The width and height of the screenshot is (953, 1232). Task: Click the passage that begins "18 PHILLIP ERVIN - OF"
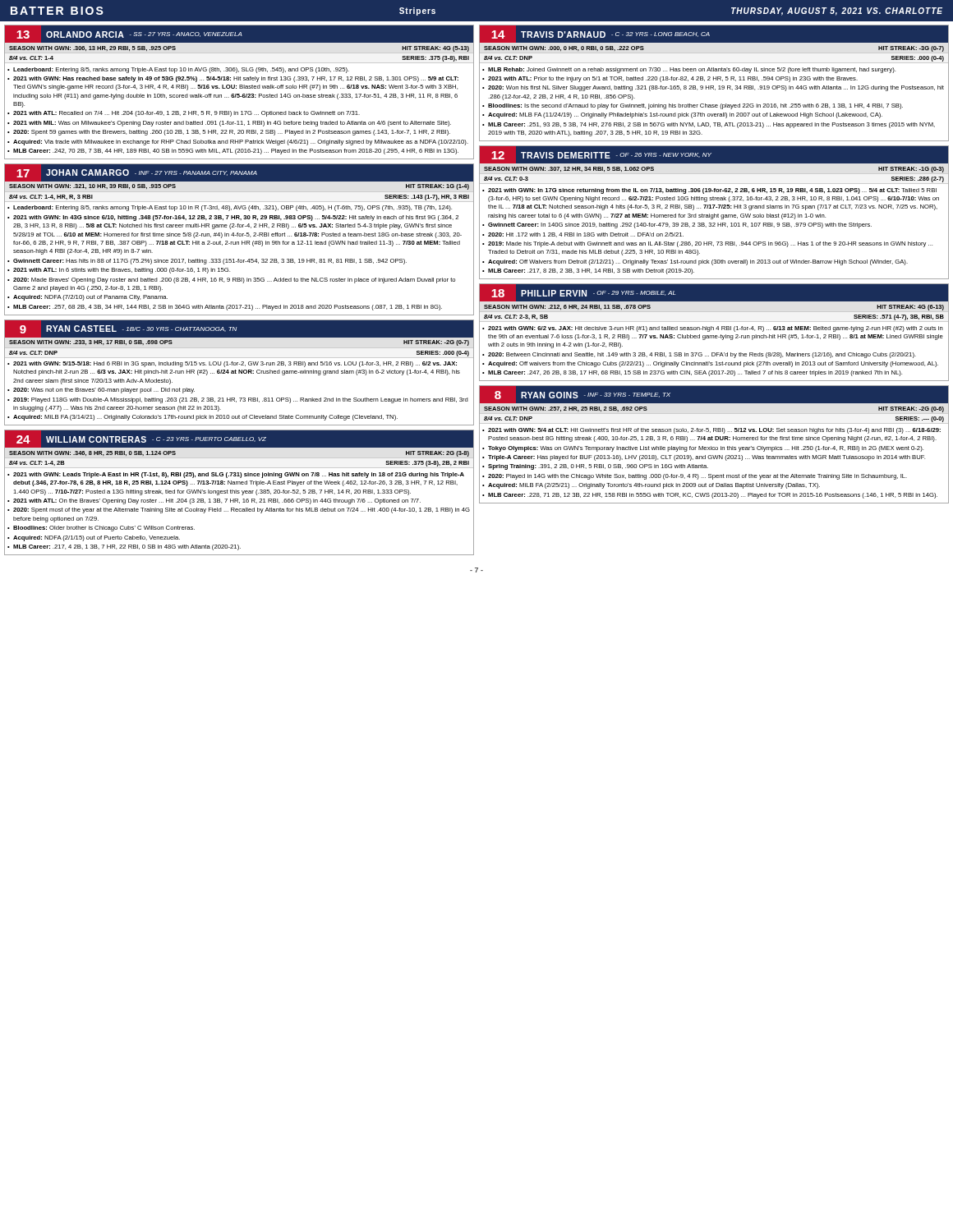714,331
